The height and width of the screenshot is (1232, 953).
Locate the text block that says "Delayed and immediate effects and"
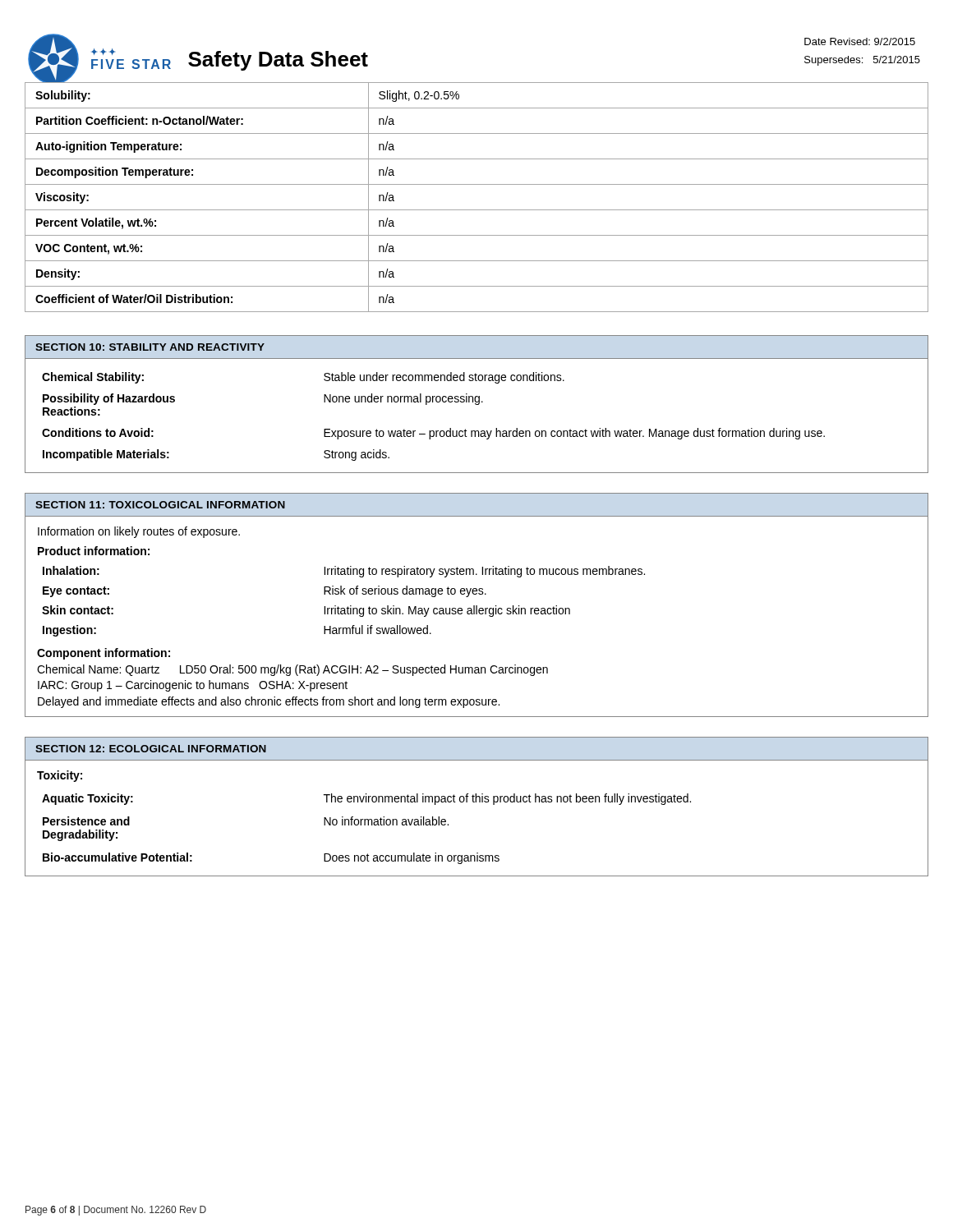tap(269, 701)
